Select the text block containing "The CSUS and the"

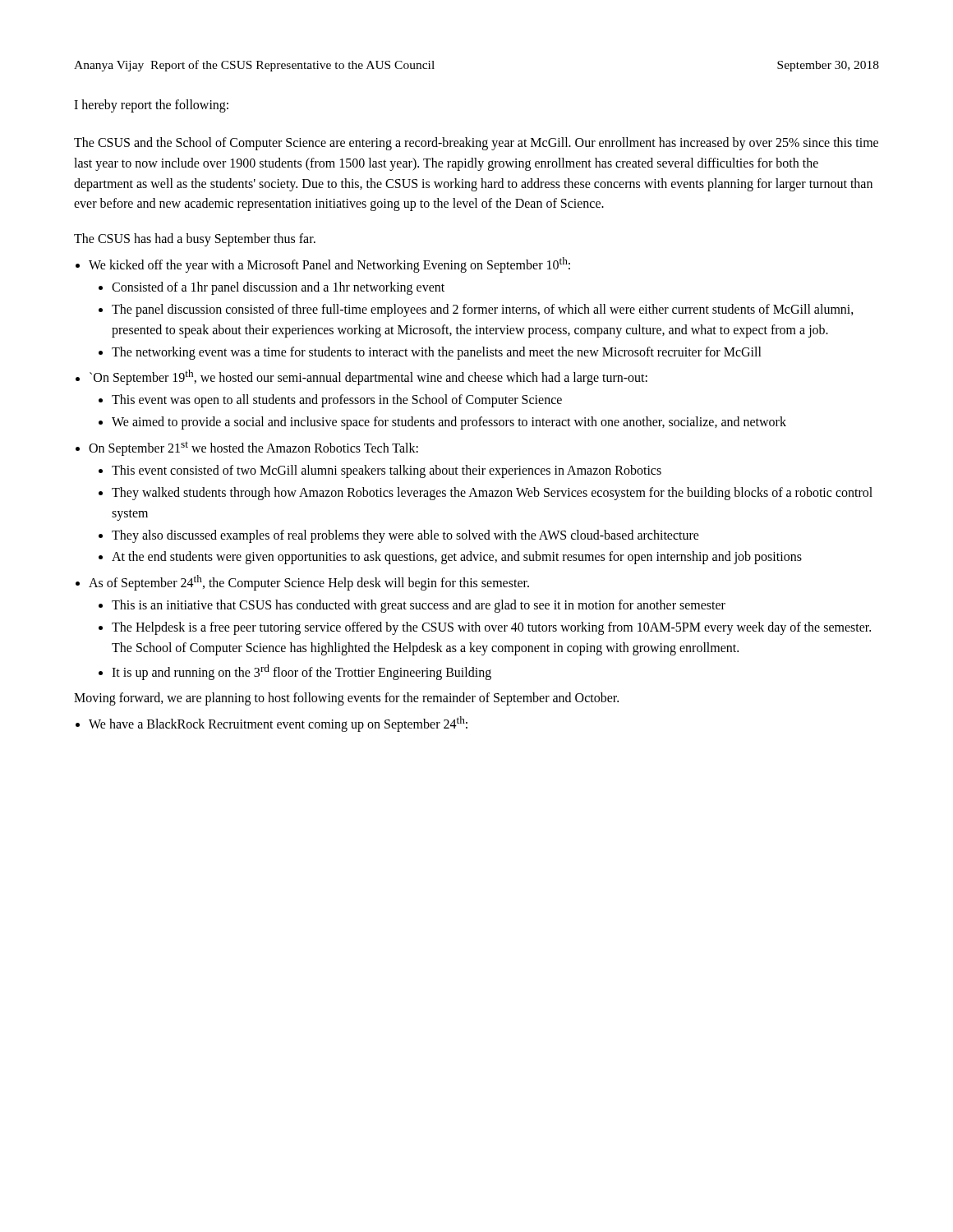coord(476,173)
